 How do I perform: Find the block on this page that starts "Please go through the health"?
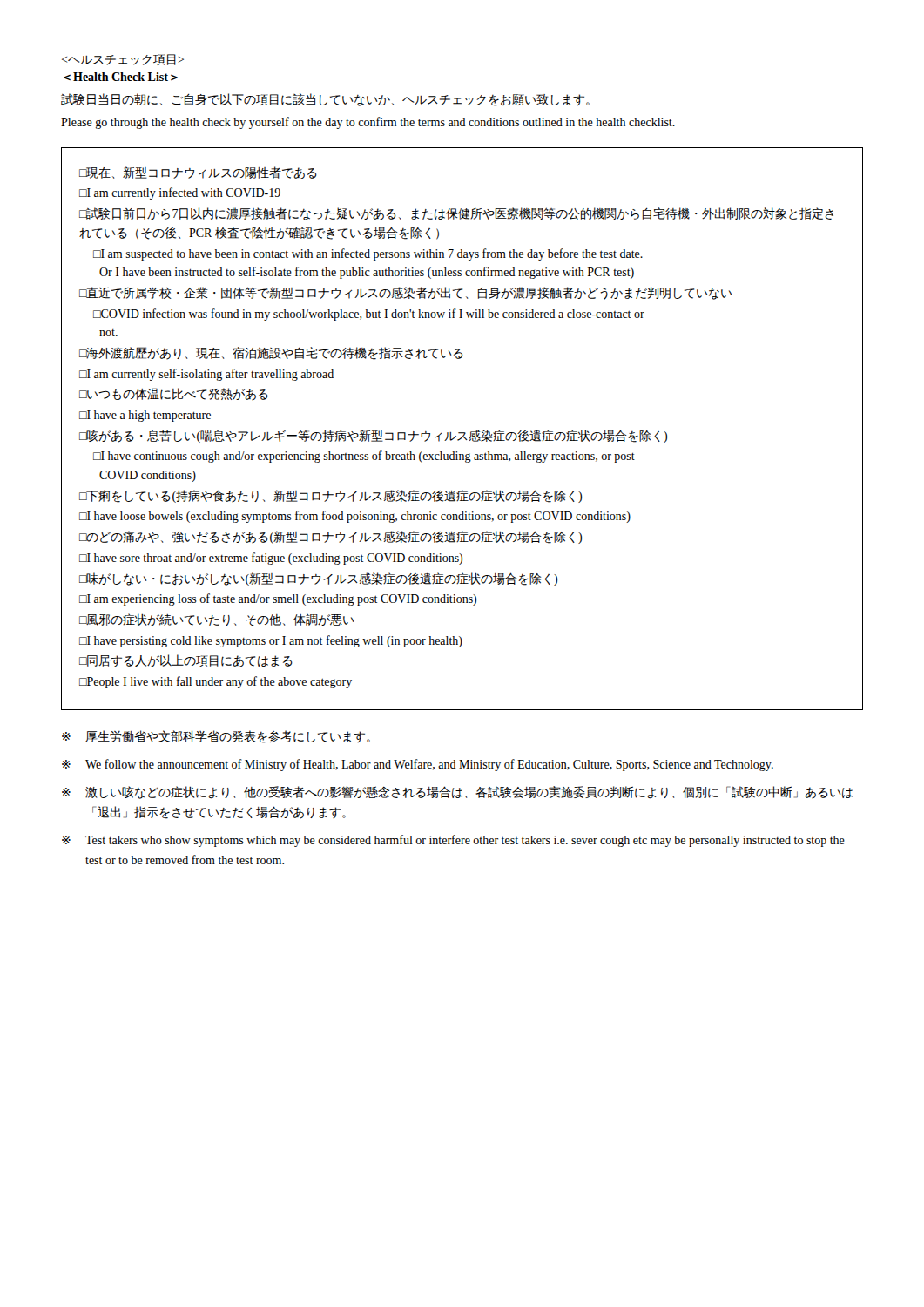[x=368, y=123]
